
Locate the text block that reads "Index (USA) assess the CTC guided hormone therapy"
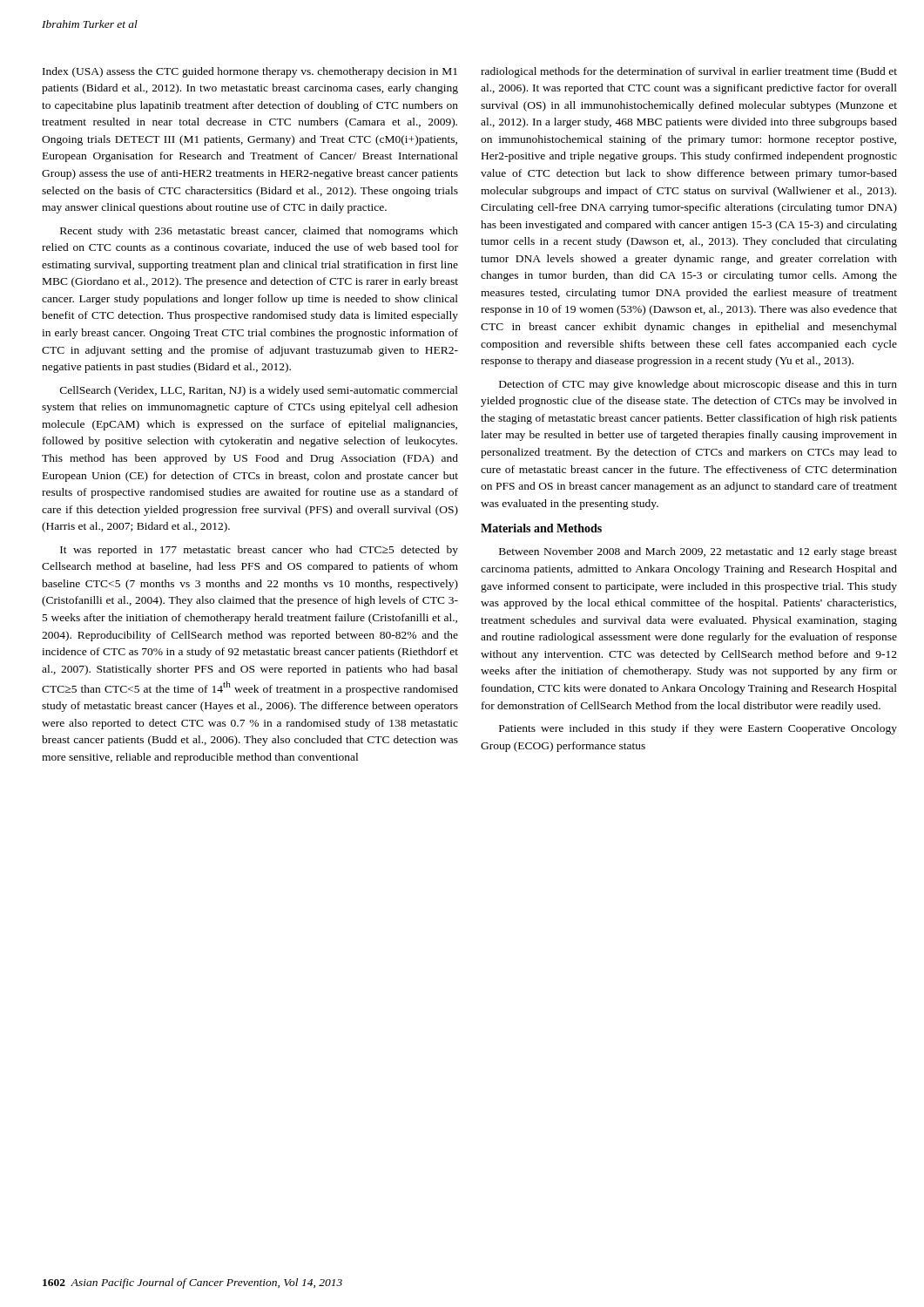click(x=250, y=139)
